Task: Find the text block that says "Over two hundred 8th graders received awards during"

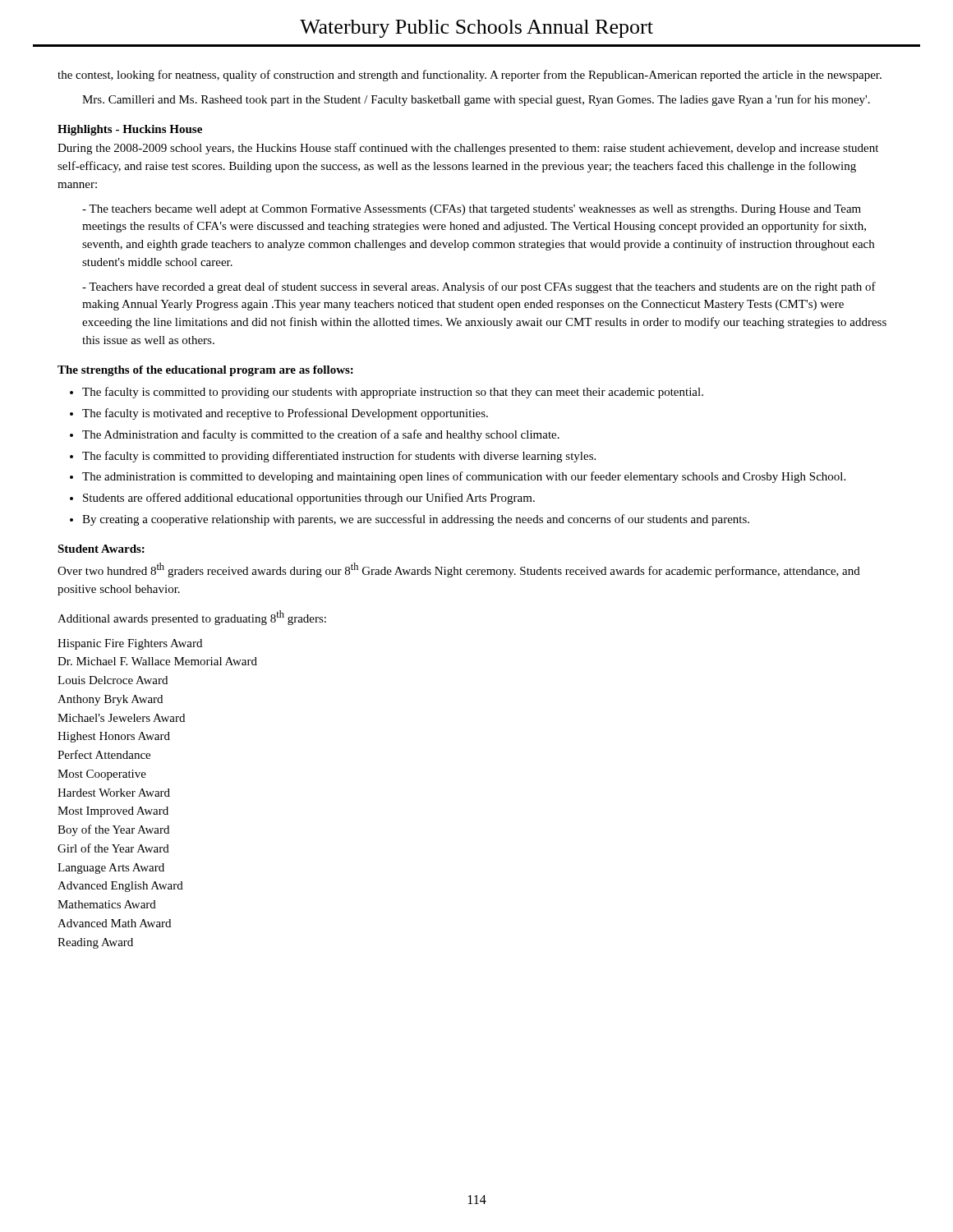Action: (476, 579)
